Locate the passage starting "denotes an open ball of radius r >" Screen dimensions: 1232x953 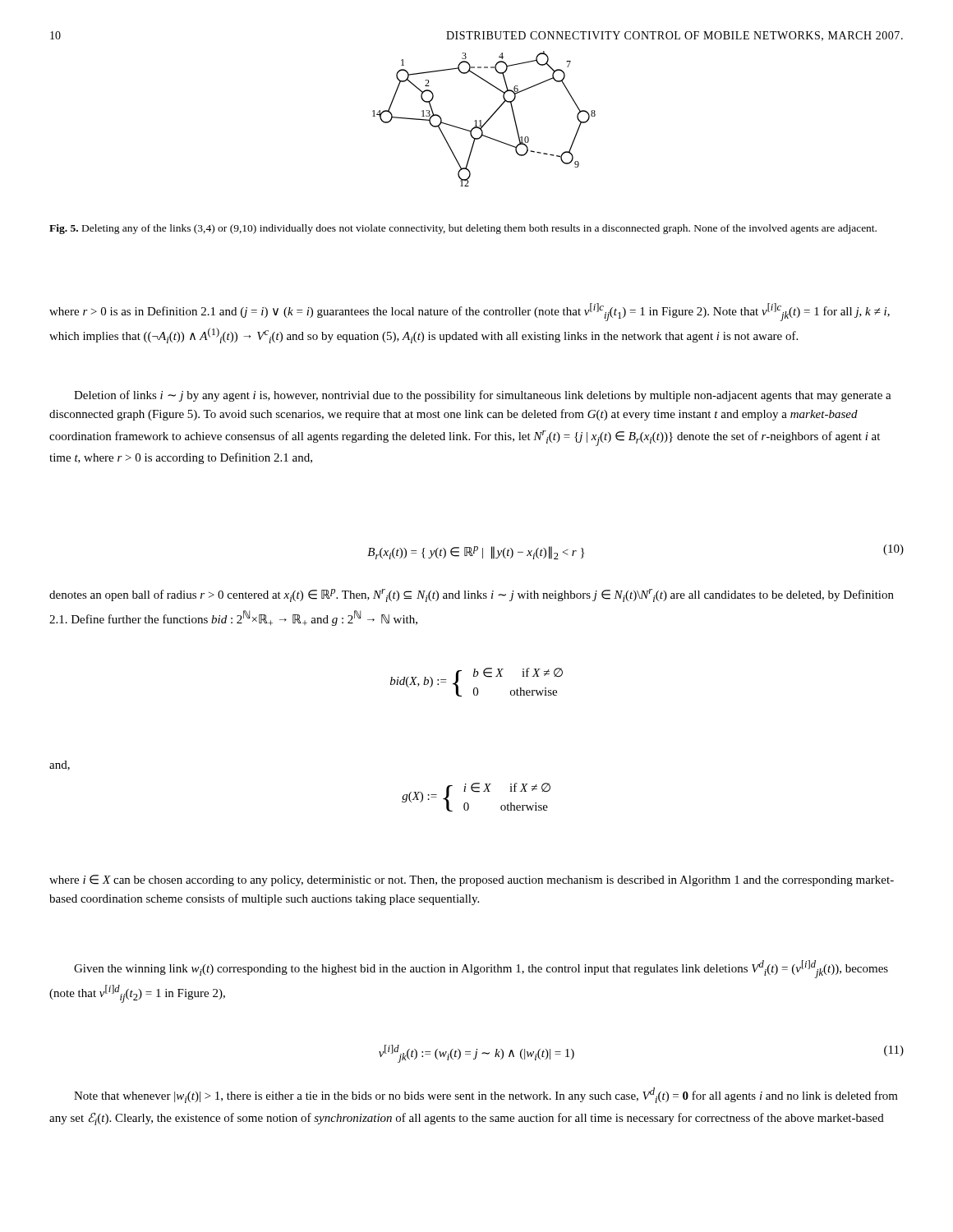[x=472, y=607]
